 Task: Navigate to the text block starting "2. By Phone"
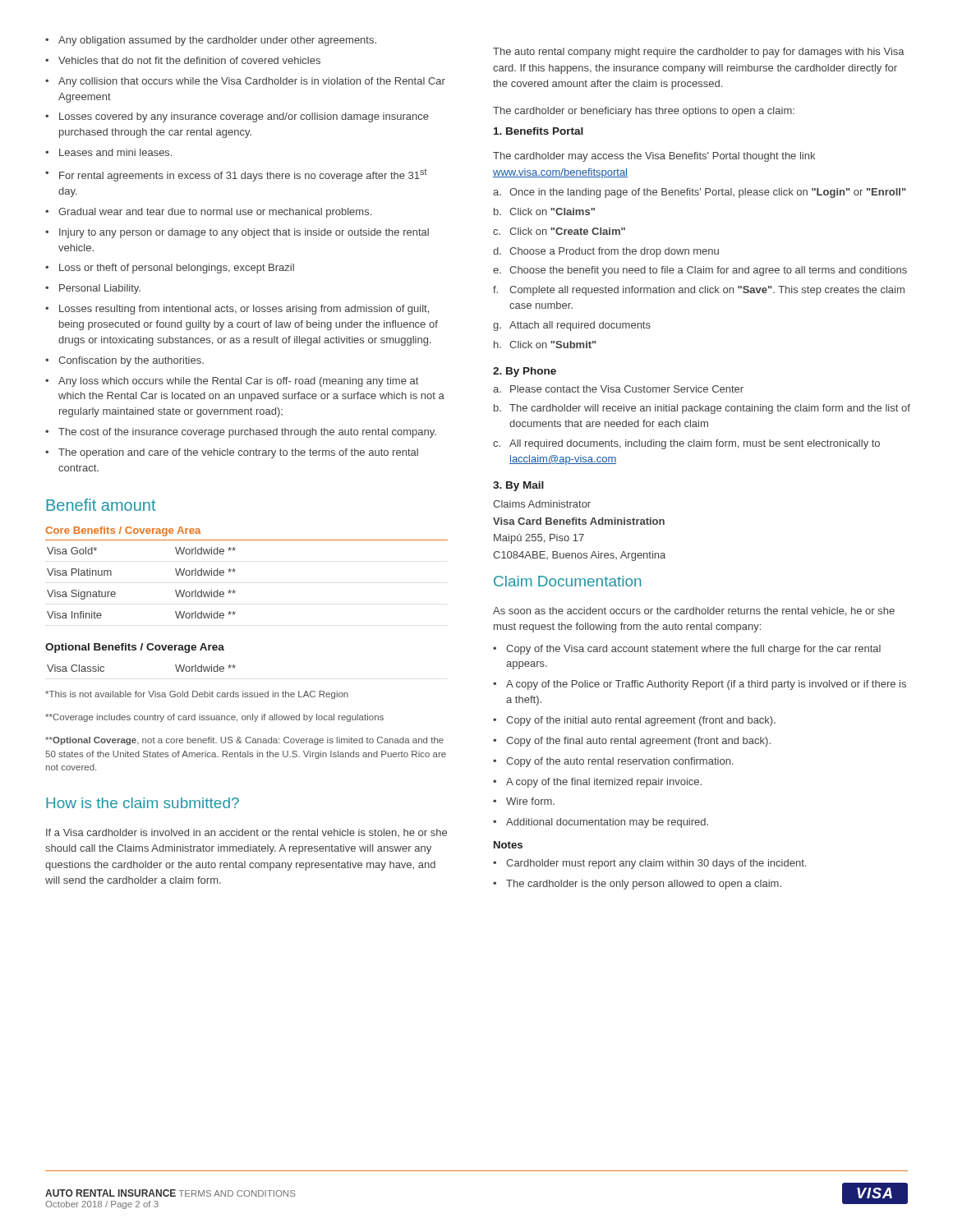pos(525,372)
